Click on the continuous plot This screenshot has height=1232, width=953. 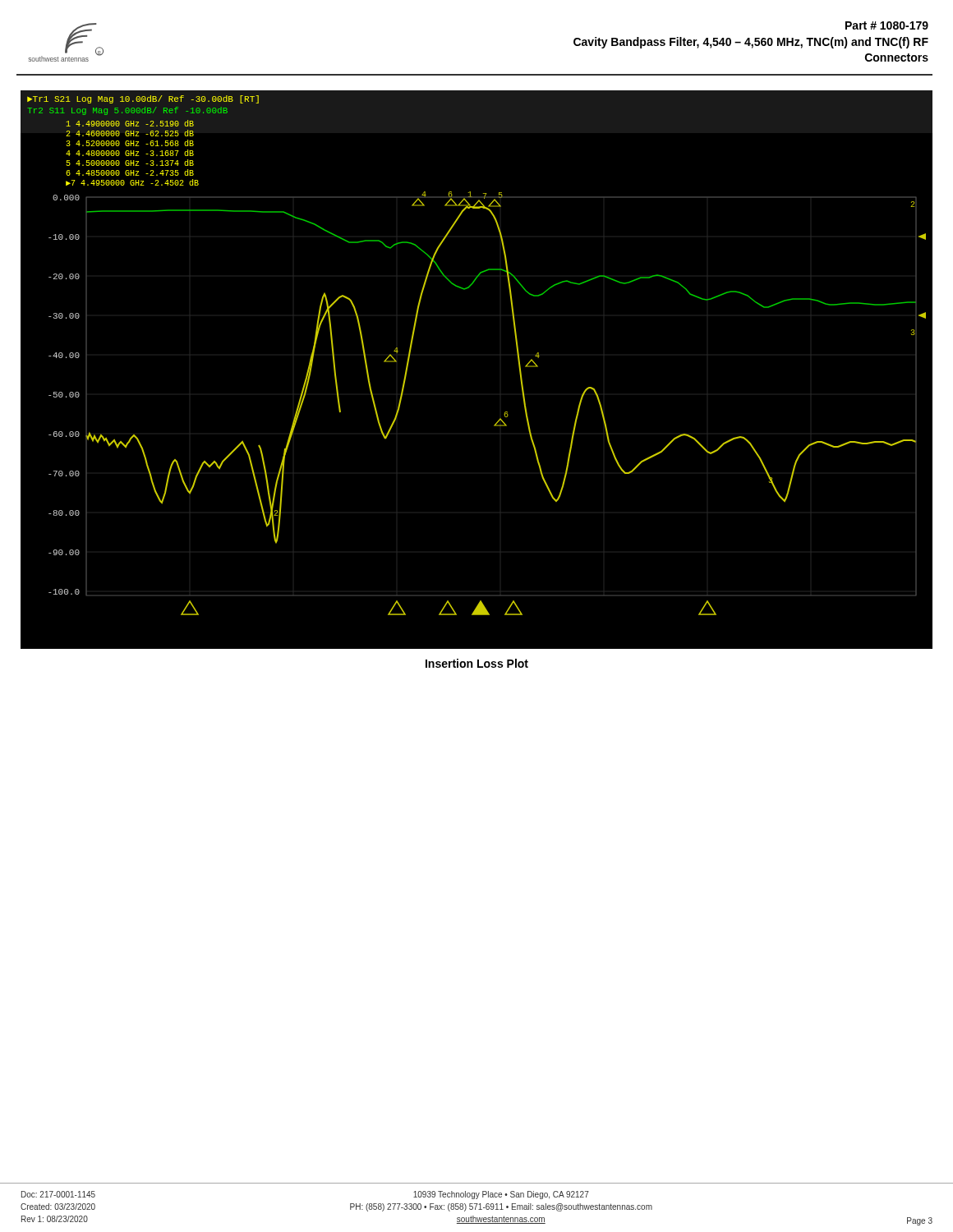(x=476, y=370)
